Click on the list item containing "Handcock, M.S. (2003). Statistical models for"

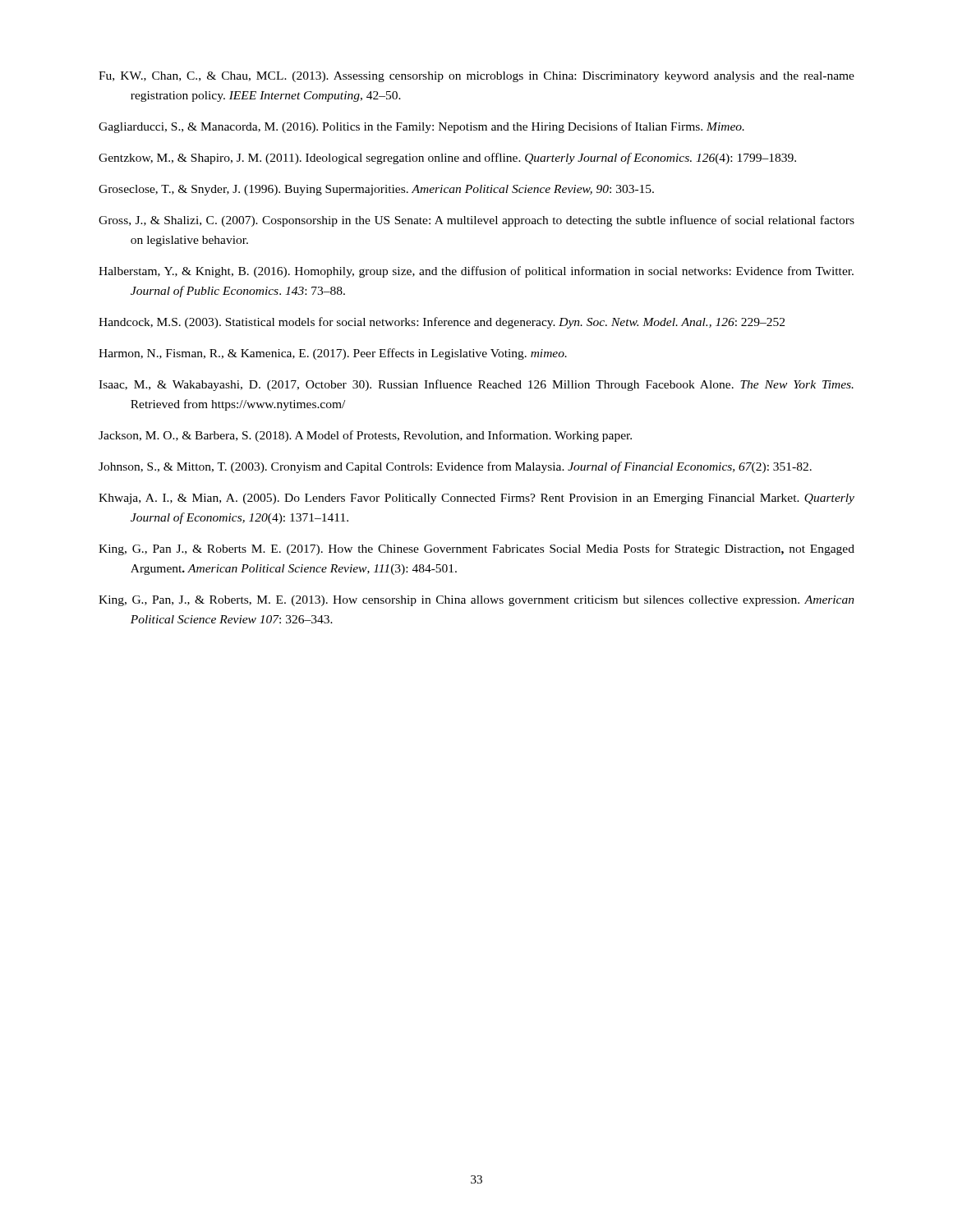pos(442,322)
